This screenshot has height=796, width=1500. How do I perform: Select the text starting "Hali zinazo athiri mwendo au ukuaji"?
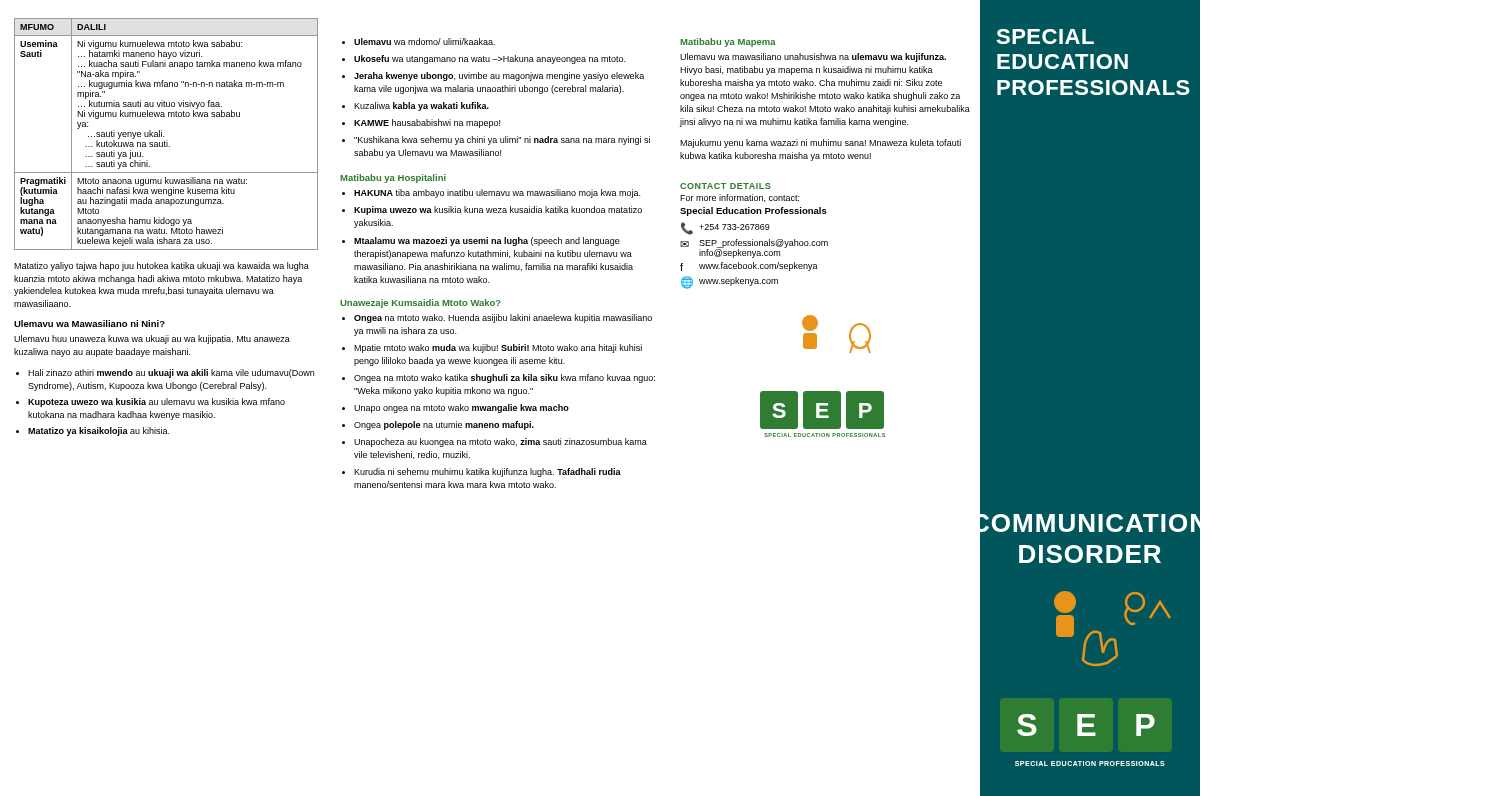tap(171, 379)
